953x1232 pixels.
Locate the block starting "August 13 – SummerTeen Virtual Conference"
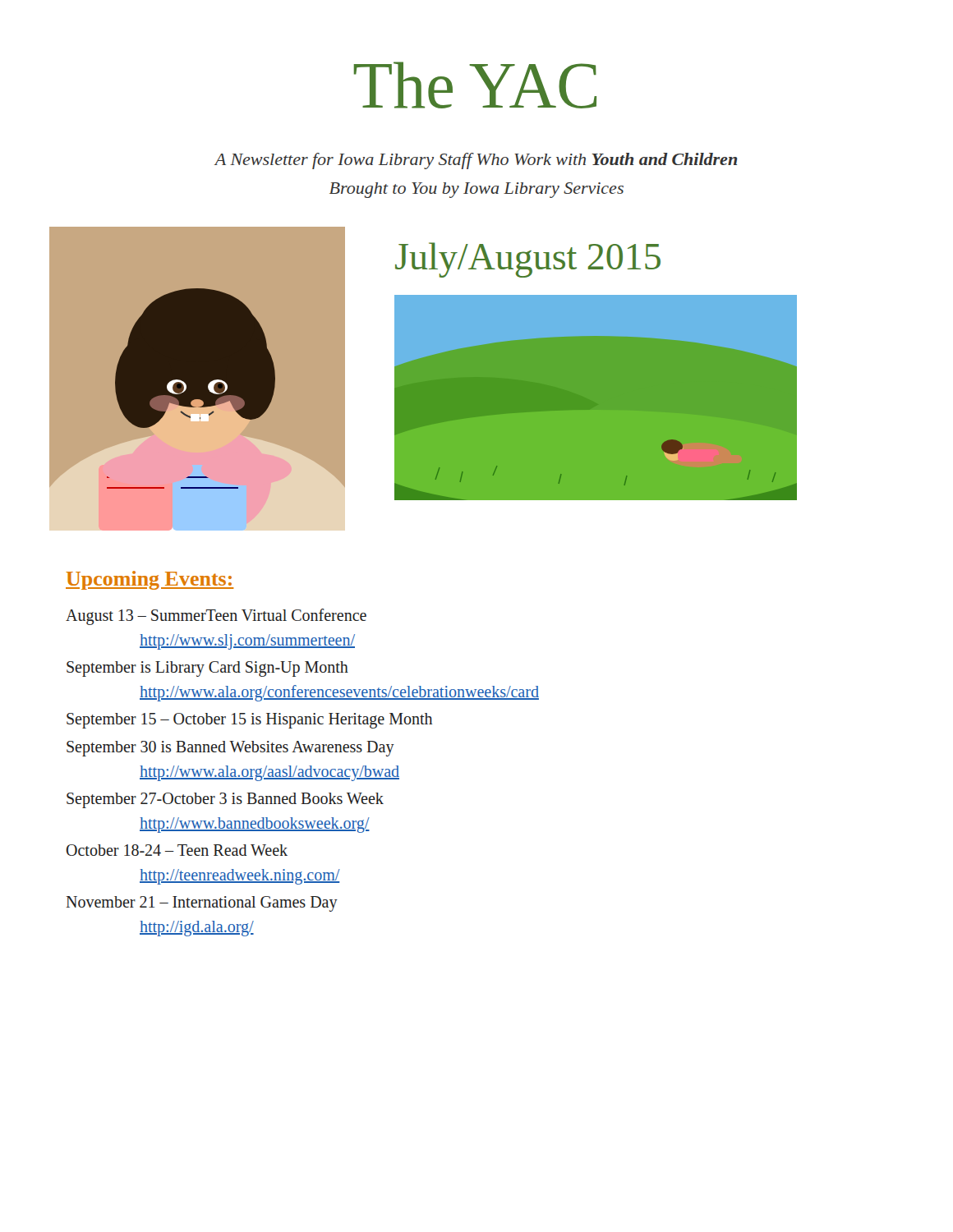click(x=216, y=615)
